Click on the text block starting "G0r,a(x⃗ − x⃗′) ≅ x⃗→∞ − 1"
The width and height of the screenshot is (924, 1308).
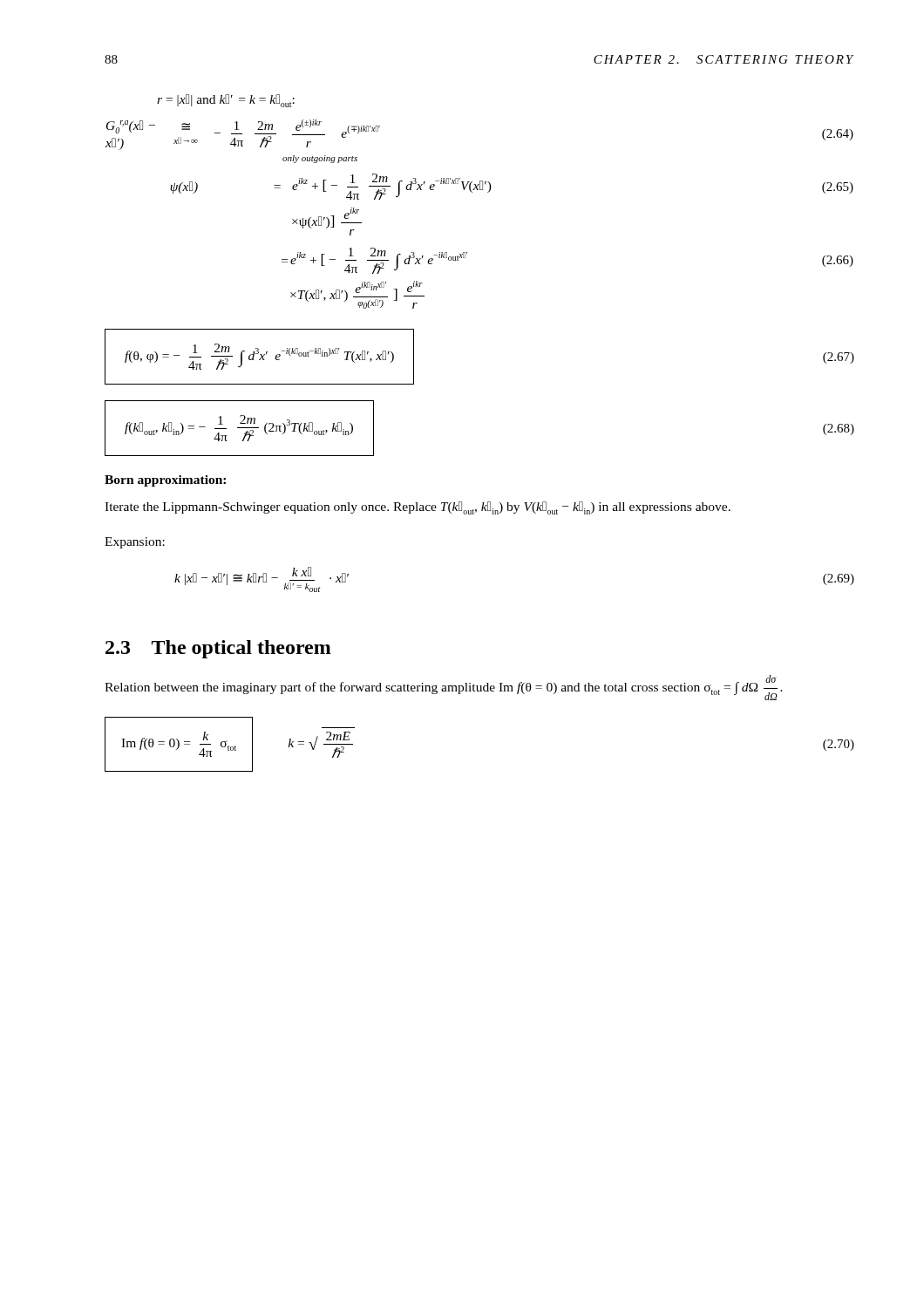[x=237, y=134]
